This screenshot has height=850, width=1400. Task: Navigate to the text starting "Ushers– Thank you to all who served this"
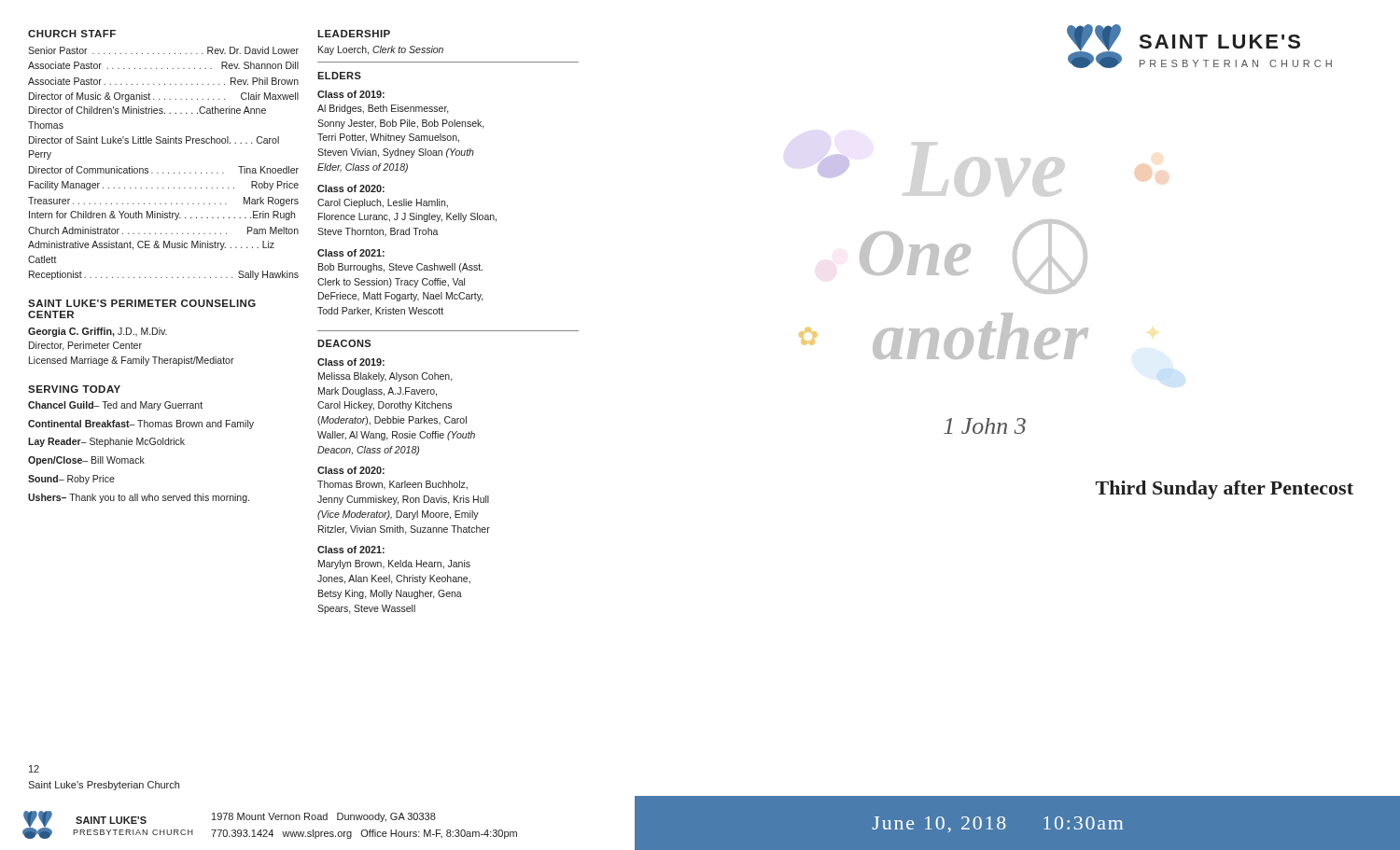click(139, 497)
